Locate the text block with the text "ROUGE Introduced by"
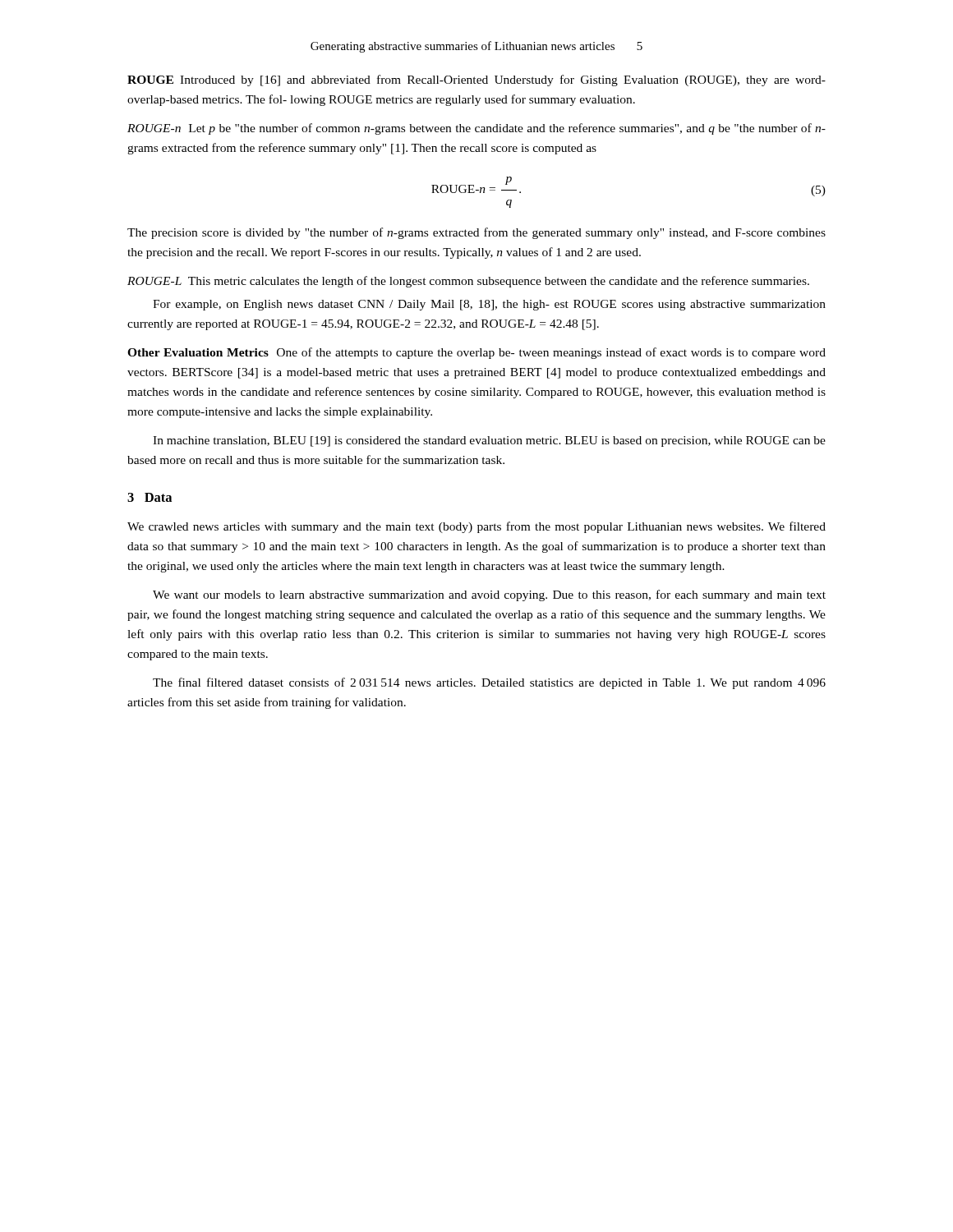Screen dimensions: 1232x953 tap(476, 89)
